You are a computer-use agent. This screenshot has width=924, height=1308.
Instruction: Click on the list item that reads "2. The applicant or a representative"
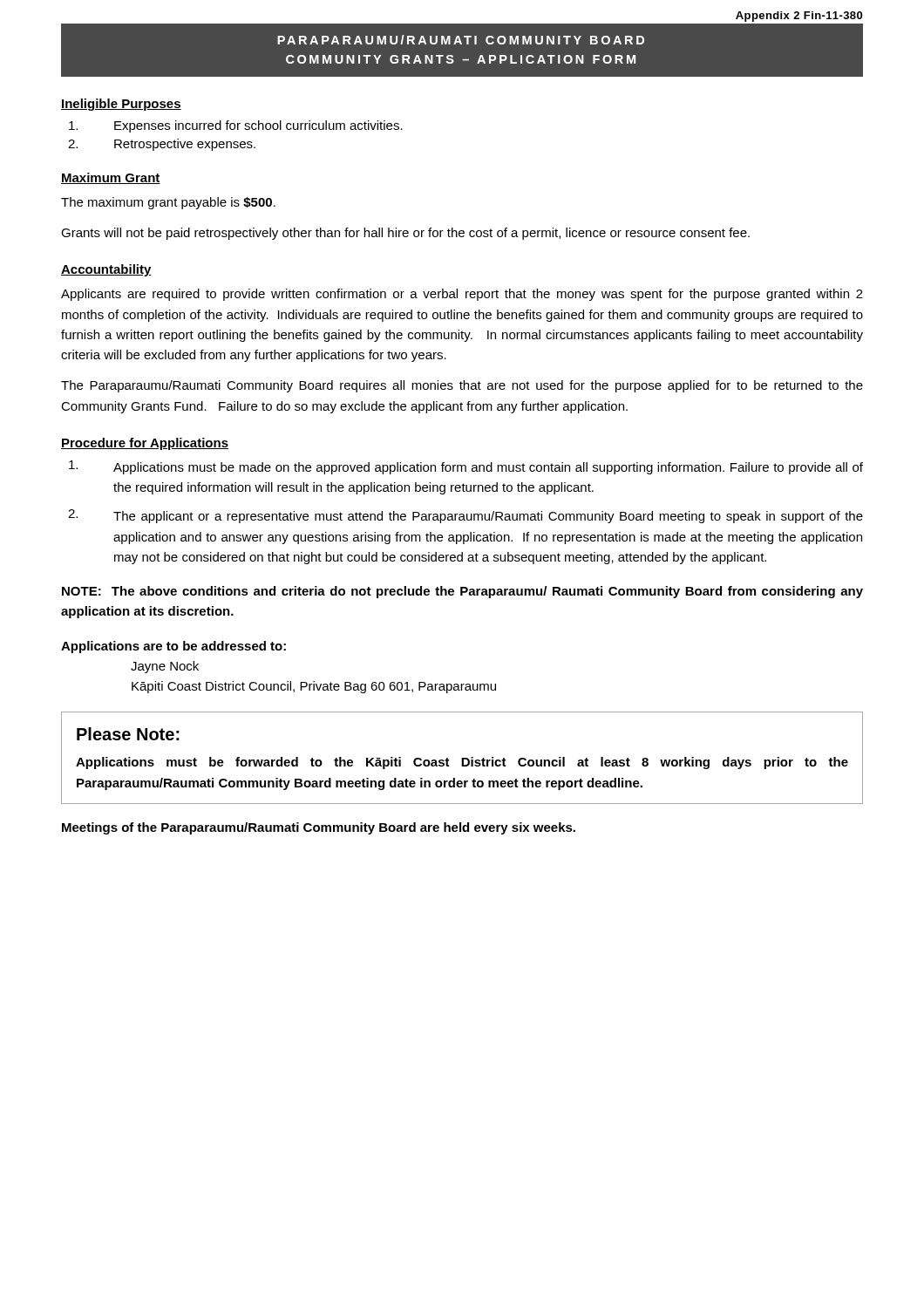(x=462, y=537)
